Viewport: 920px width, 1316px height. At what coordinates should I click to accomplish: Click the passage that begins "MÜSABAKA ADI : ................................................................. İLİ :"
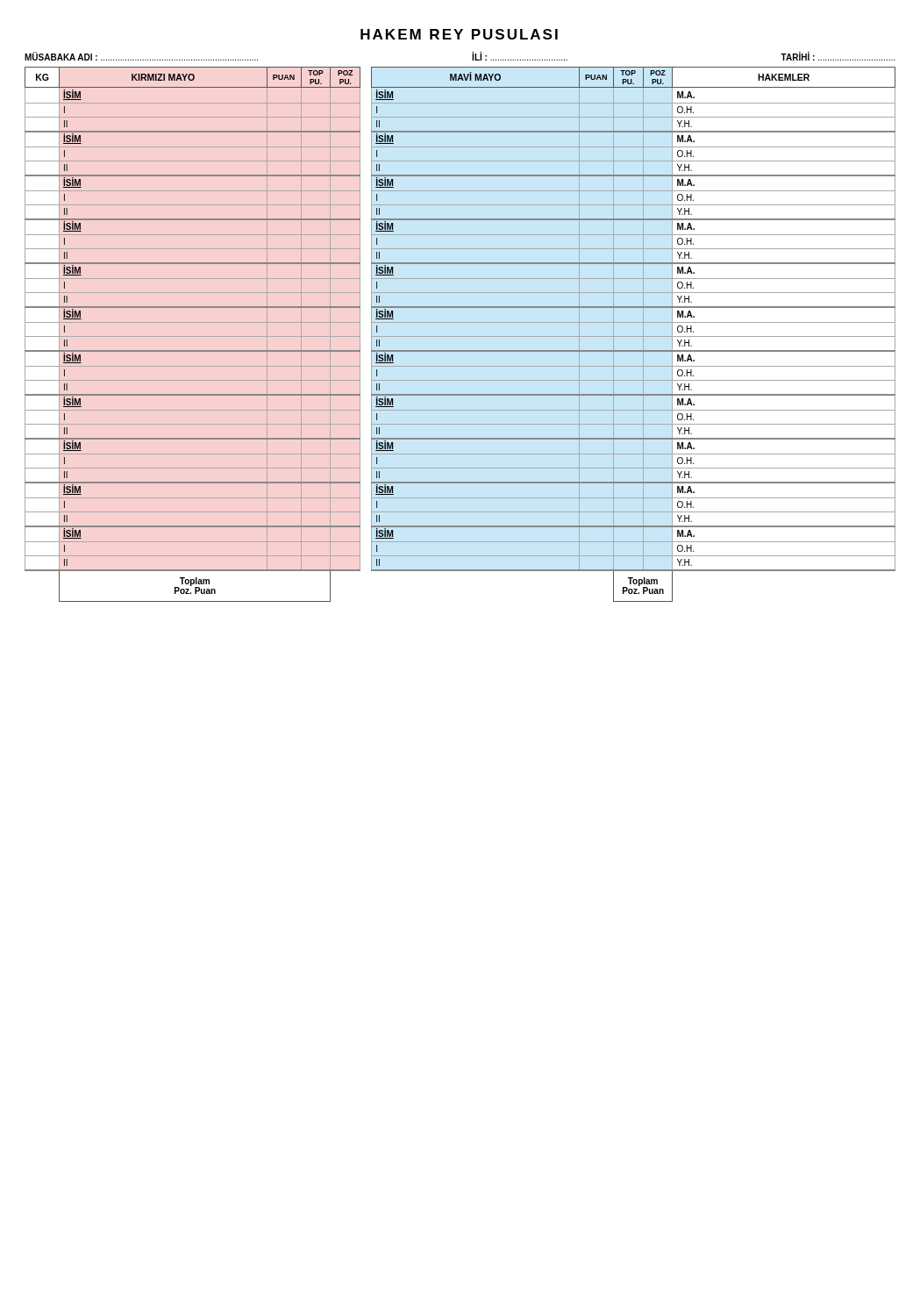point(460,57)
